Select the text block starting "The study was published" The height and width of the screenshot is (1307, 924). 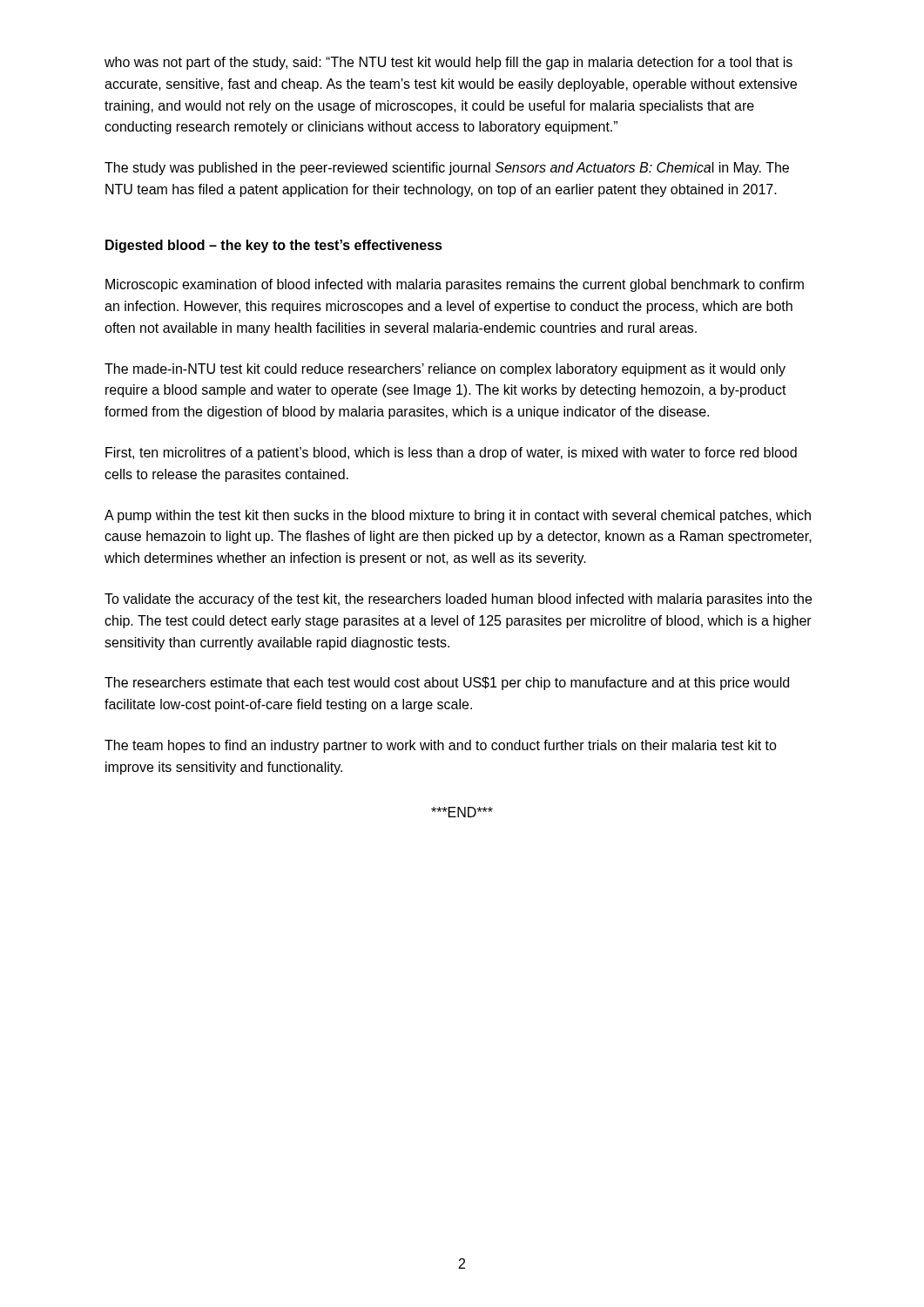(x=447, y=179)
